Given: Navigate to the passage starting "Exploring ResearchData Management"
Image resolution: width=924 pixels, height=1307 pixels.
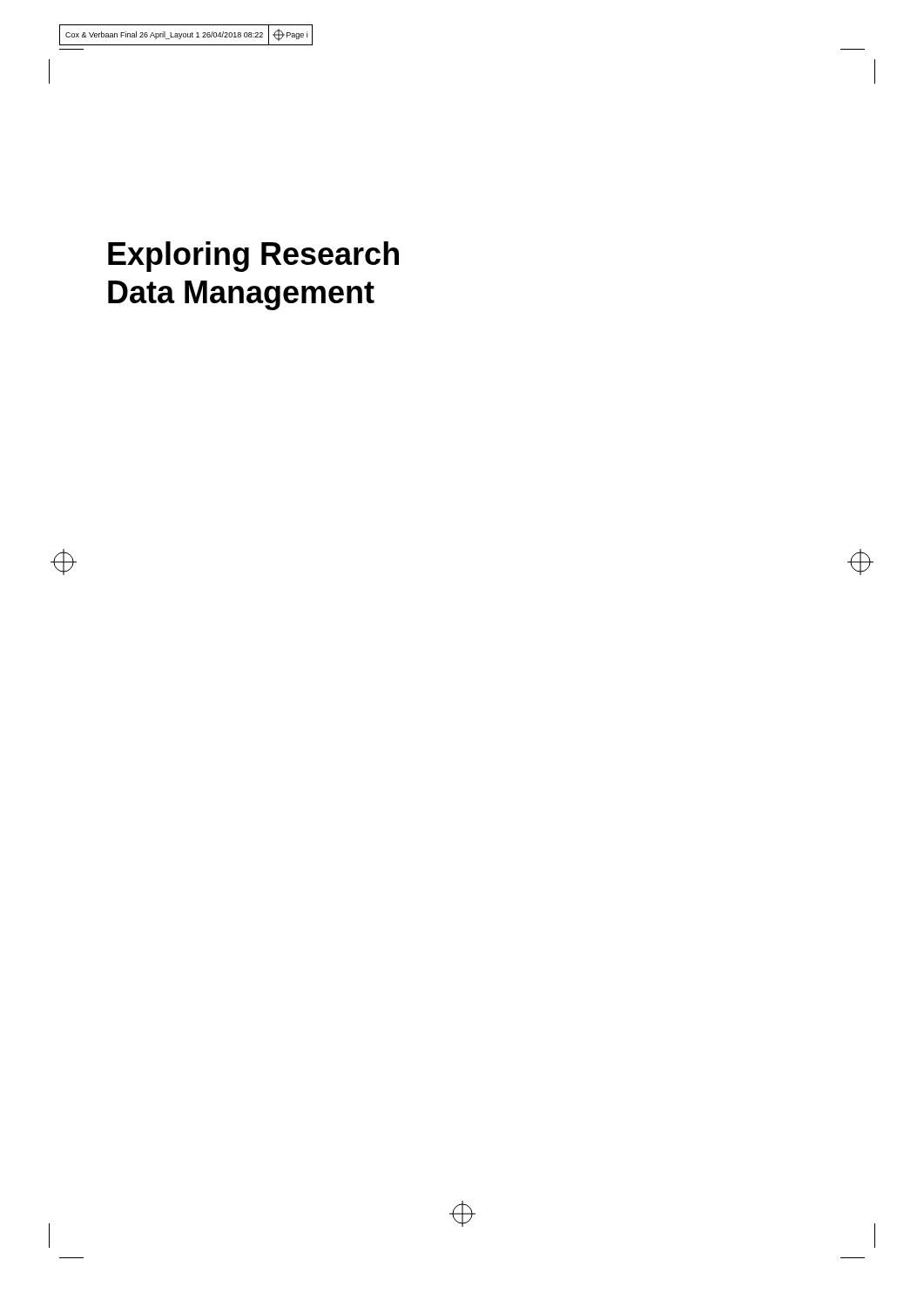Looking at the screenshot, I should (254, 273).
